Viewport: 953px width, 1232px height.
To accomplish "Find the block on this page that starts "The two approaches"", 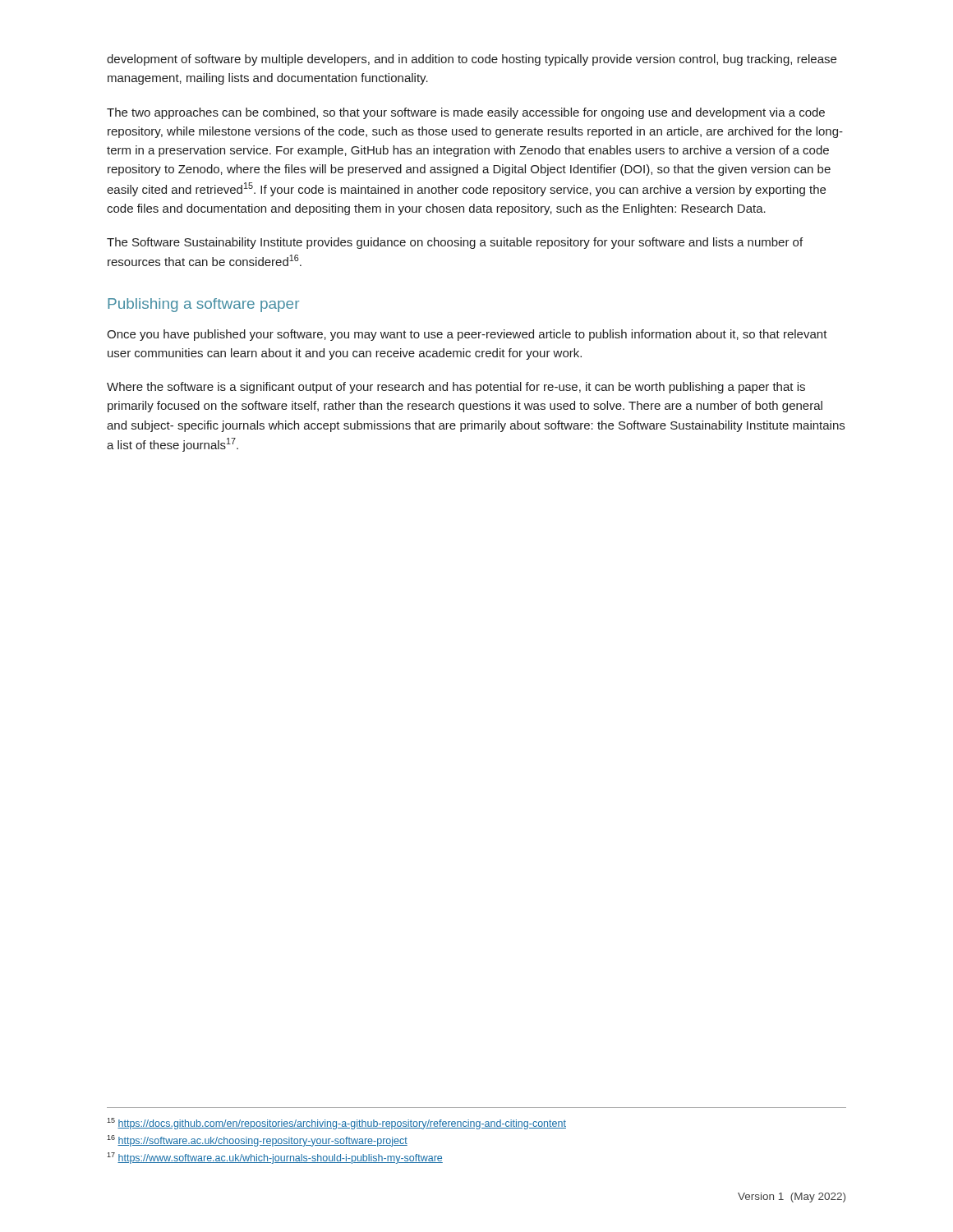I will click(x=475, y=160).
